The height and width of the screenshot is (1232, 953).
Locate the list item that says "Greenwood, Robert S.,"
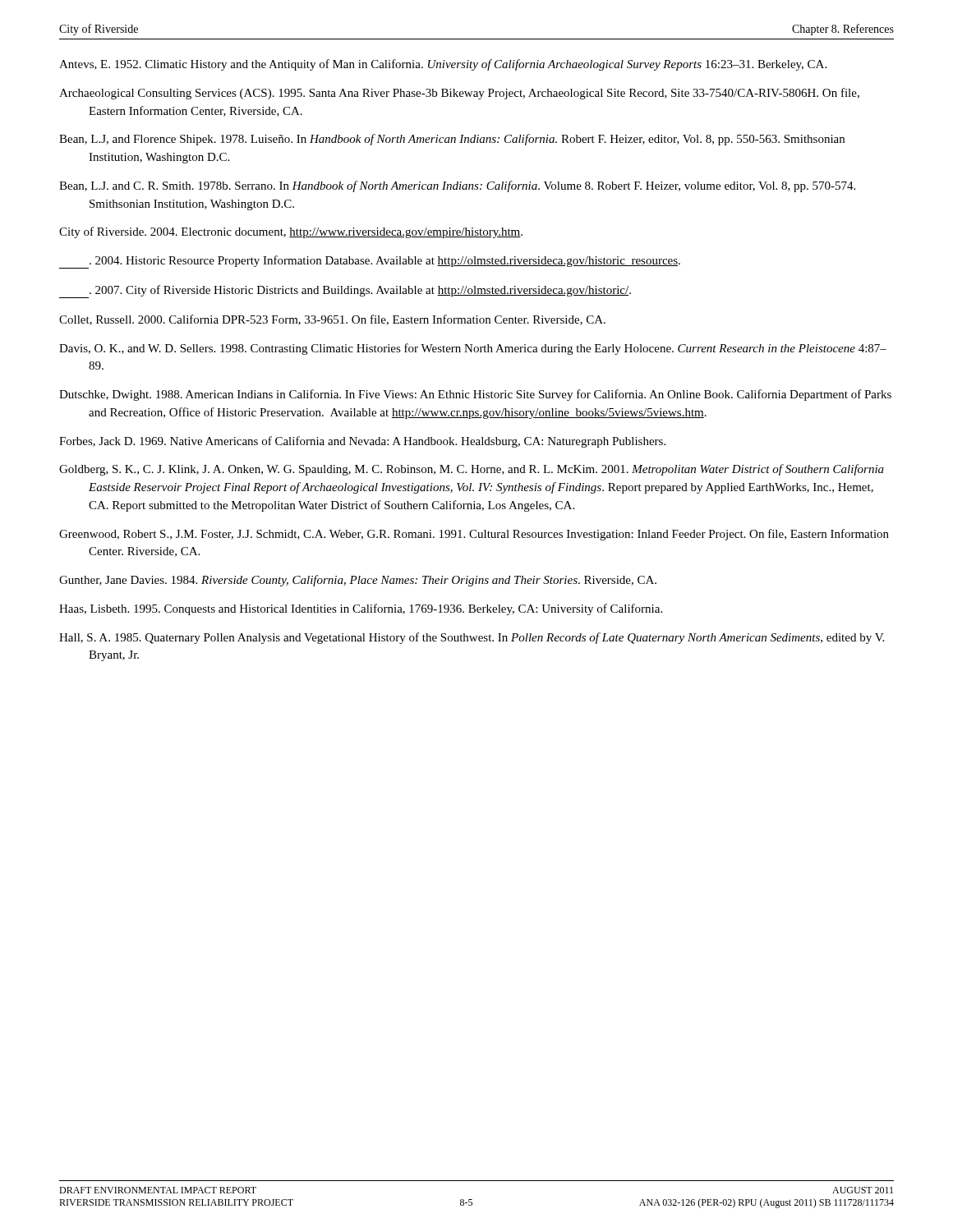pyautogui.click(x=474, y=543)
